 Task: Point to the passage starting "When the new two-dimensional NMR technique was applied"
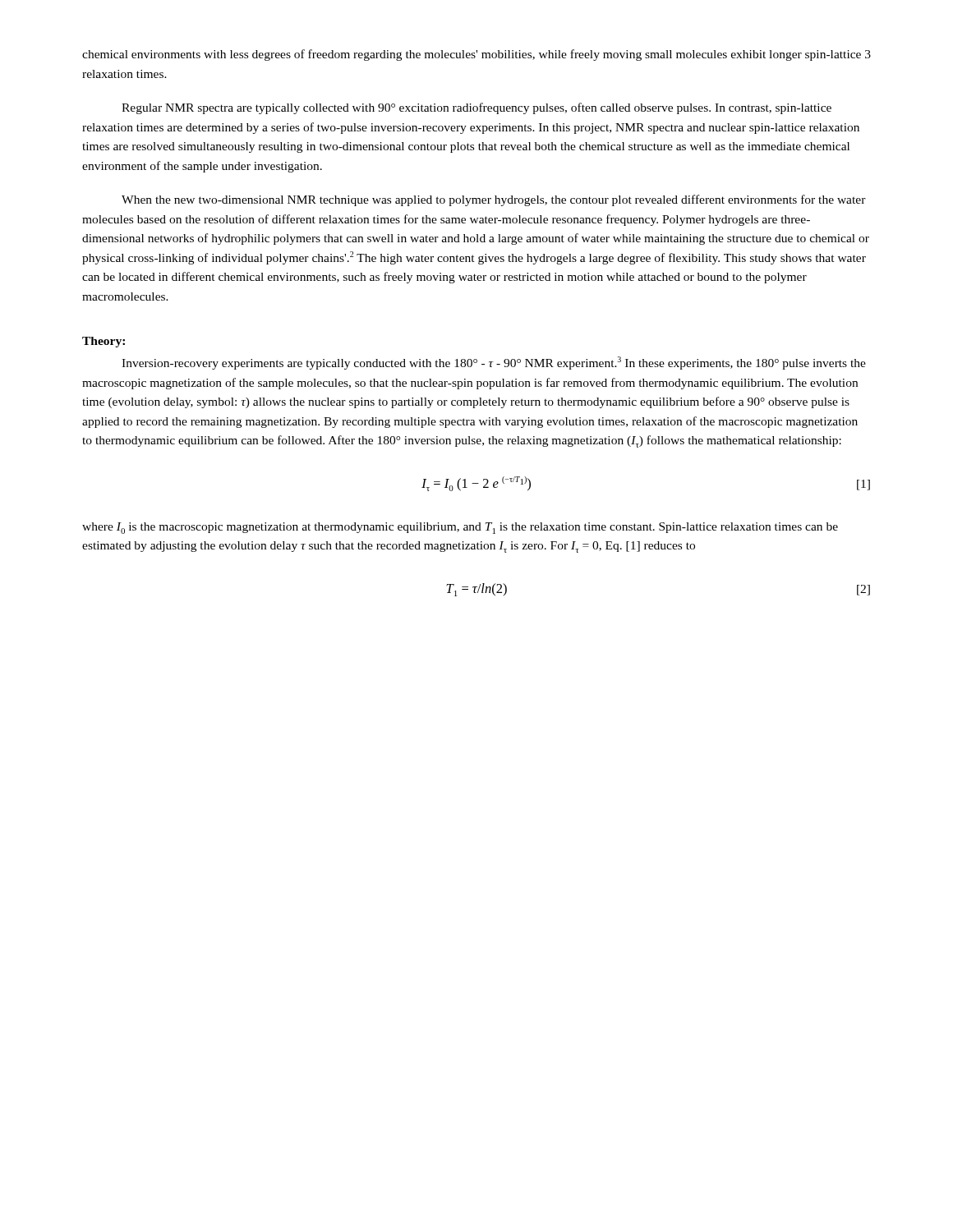pos(476,248)
